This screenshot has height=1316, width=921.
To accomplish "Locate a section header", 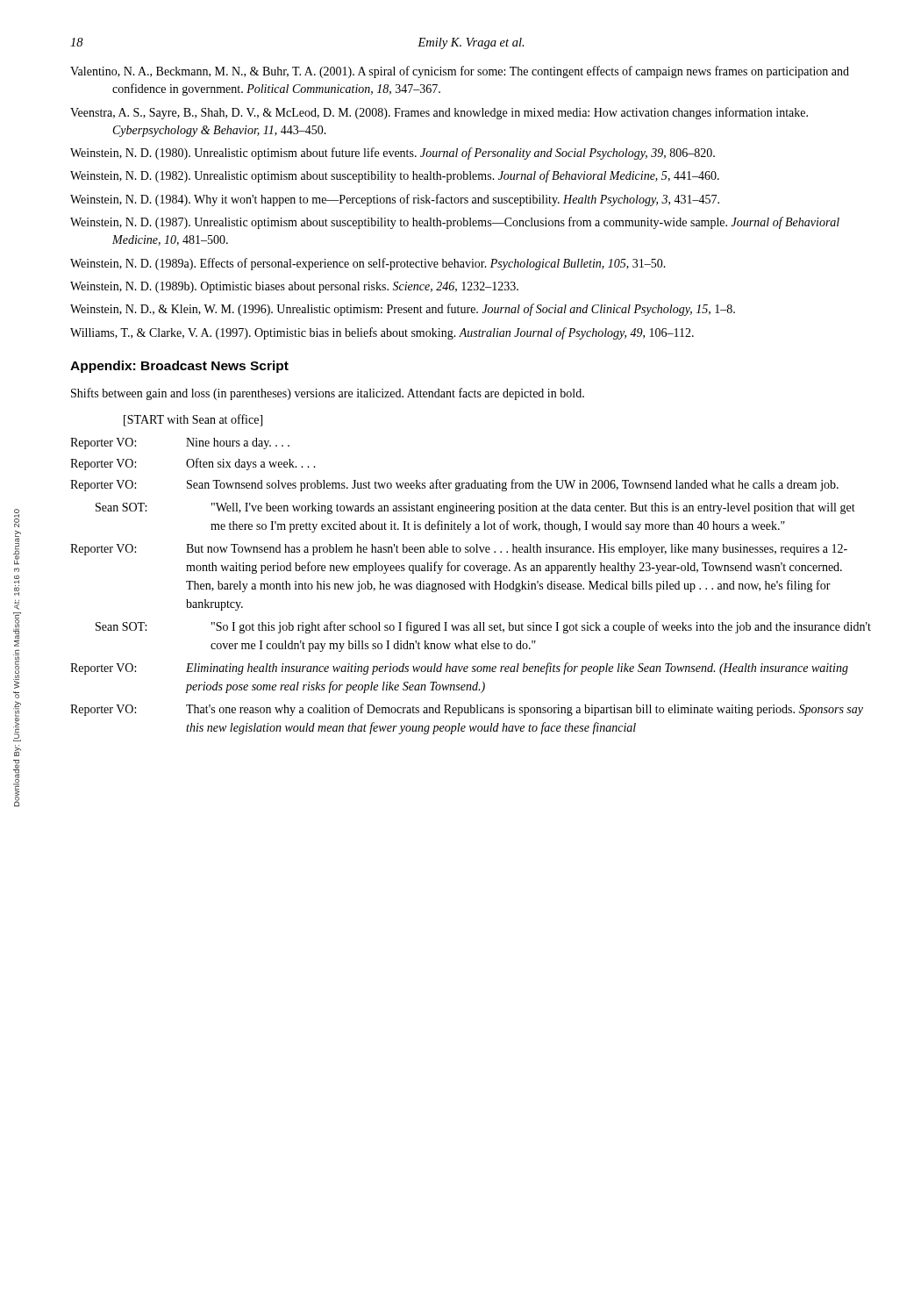I will click(x=179, y=365).
